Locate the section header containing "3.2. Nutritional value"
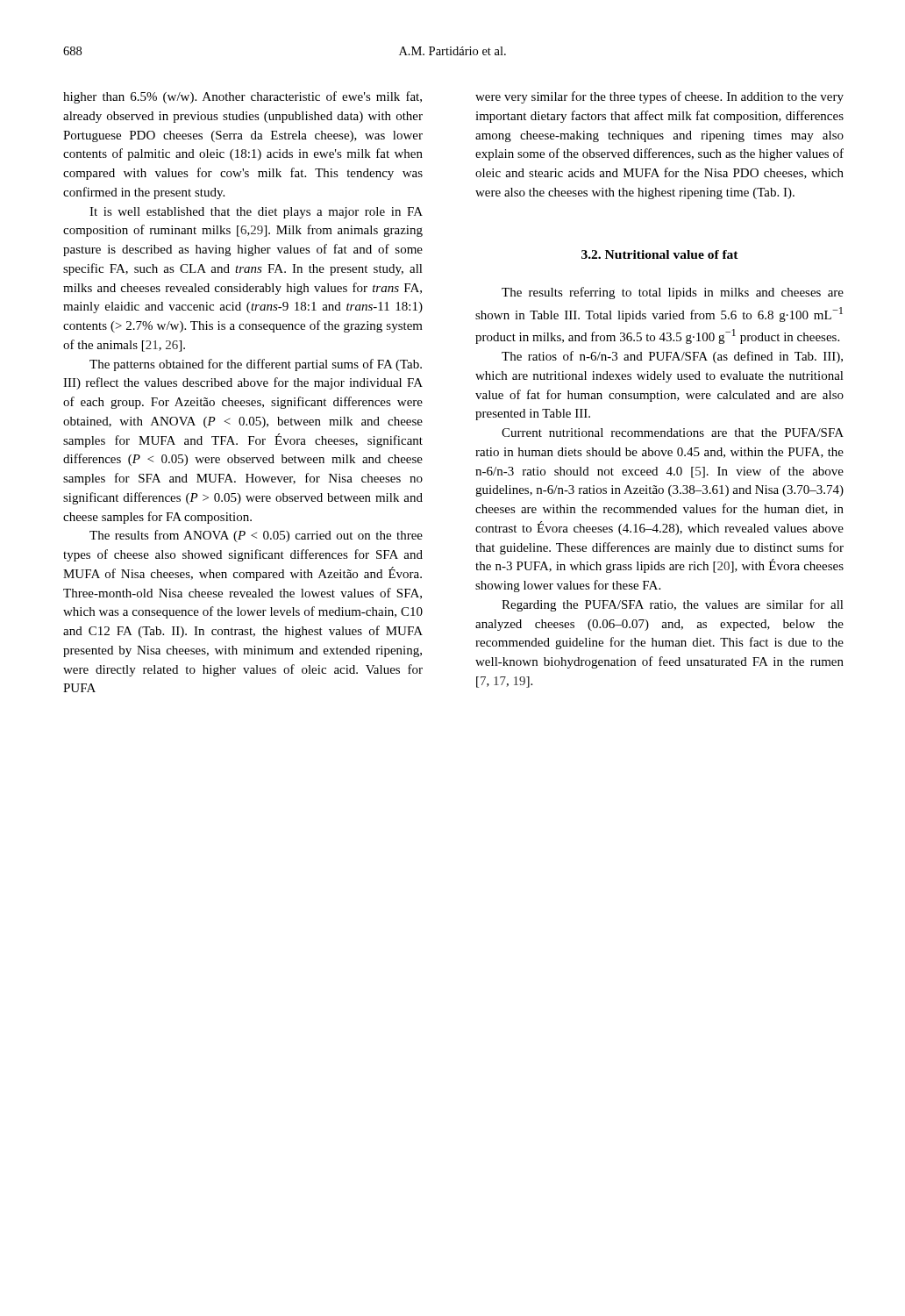The width and height of the screenshot is (905, 1316). (659, 254)
